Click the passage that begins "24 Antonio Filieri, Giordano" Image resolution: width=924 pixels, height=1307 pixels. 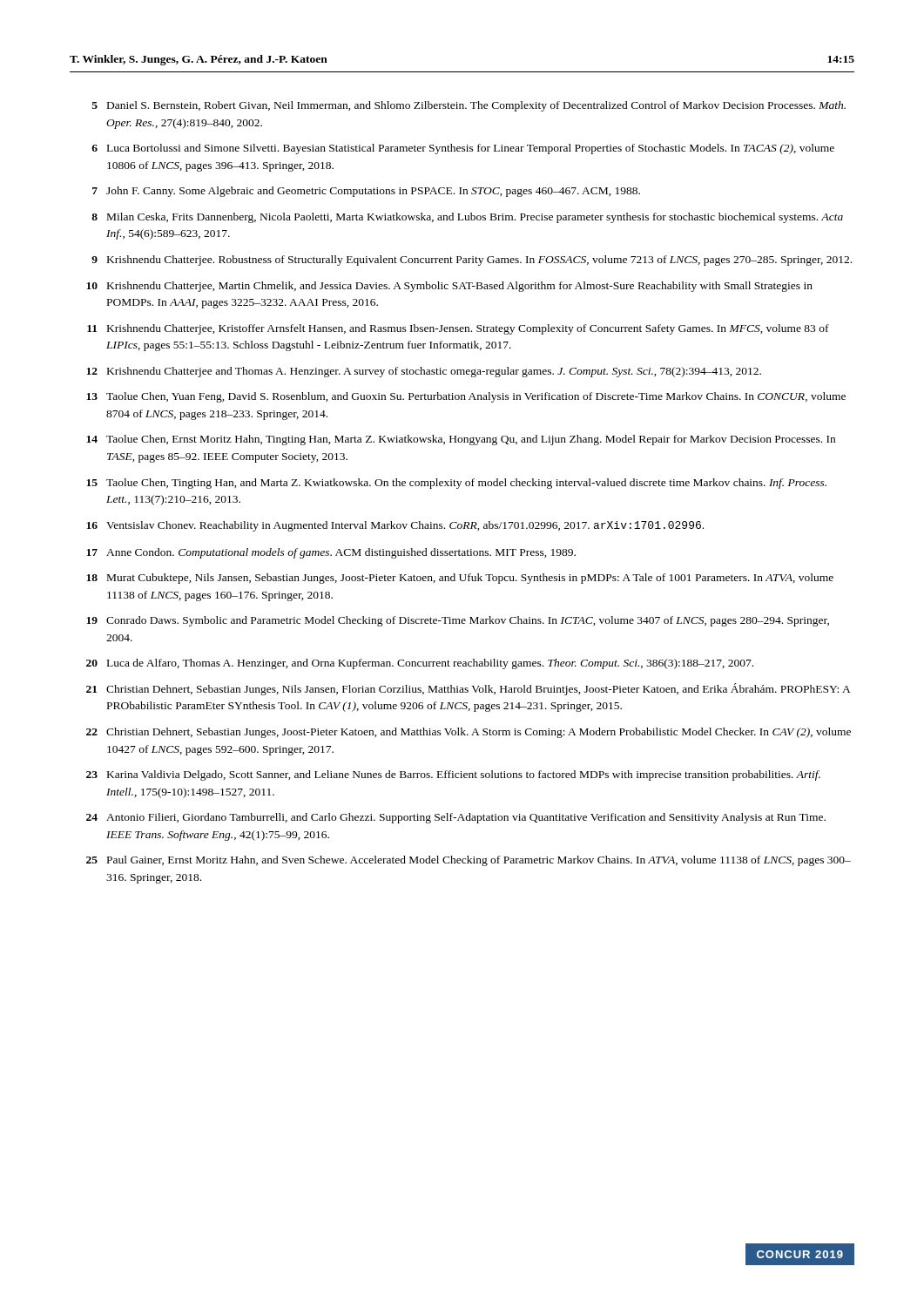[x=462, y=826]
